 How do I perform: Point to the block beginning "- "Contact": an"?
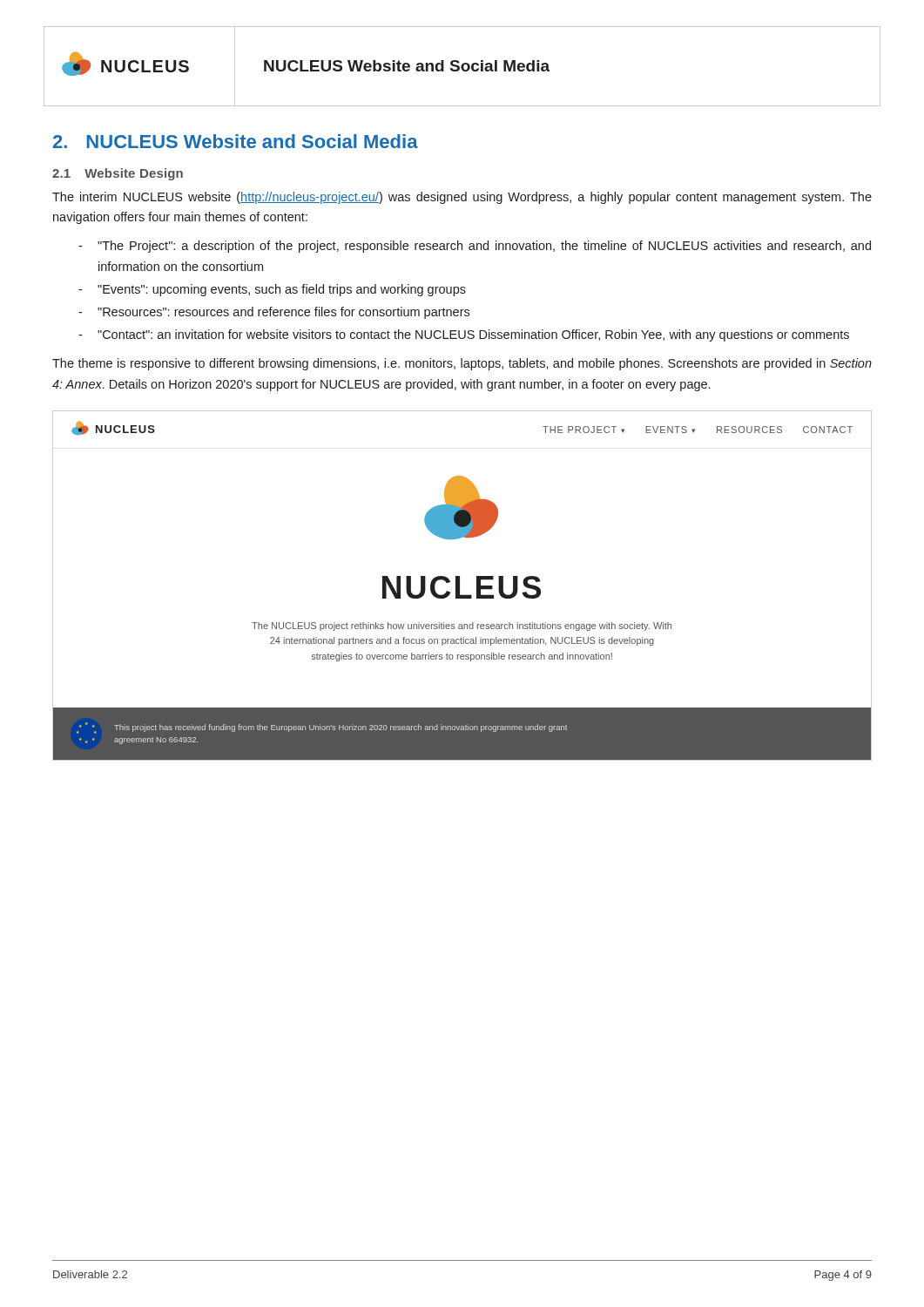pos(475,335)
